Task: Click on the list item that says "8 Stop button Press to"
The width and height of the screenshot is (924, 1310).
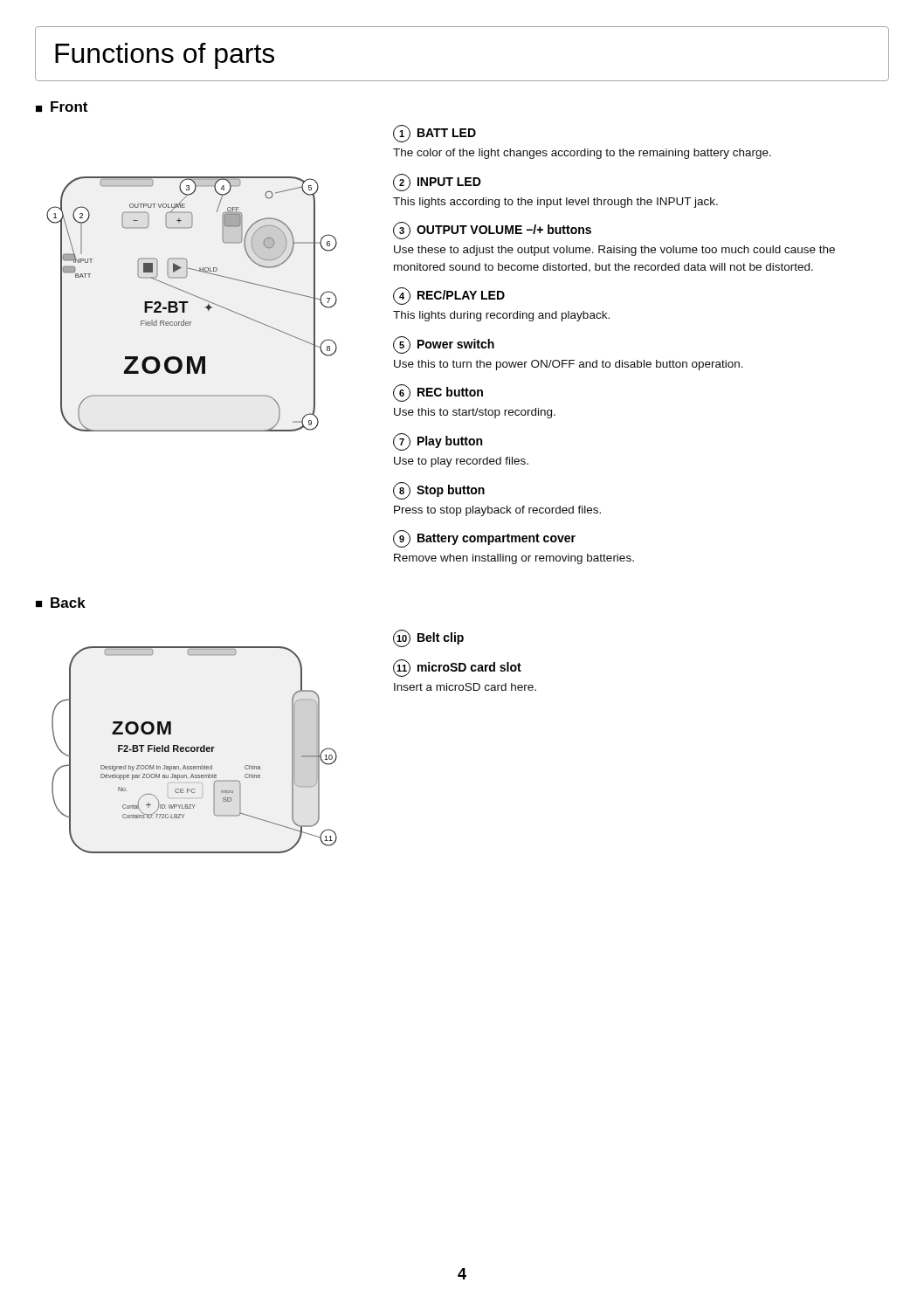Action: tap(439, 491)
